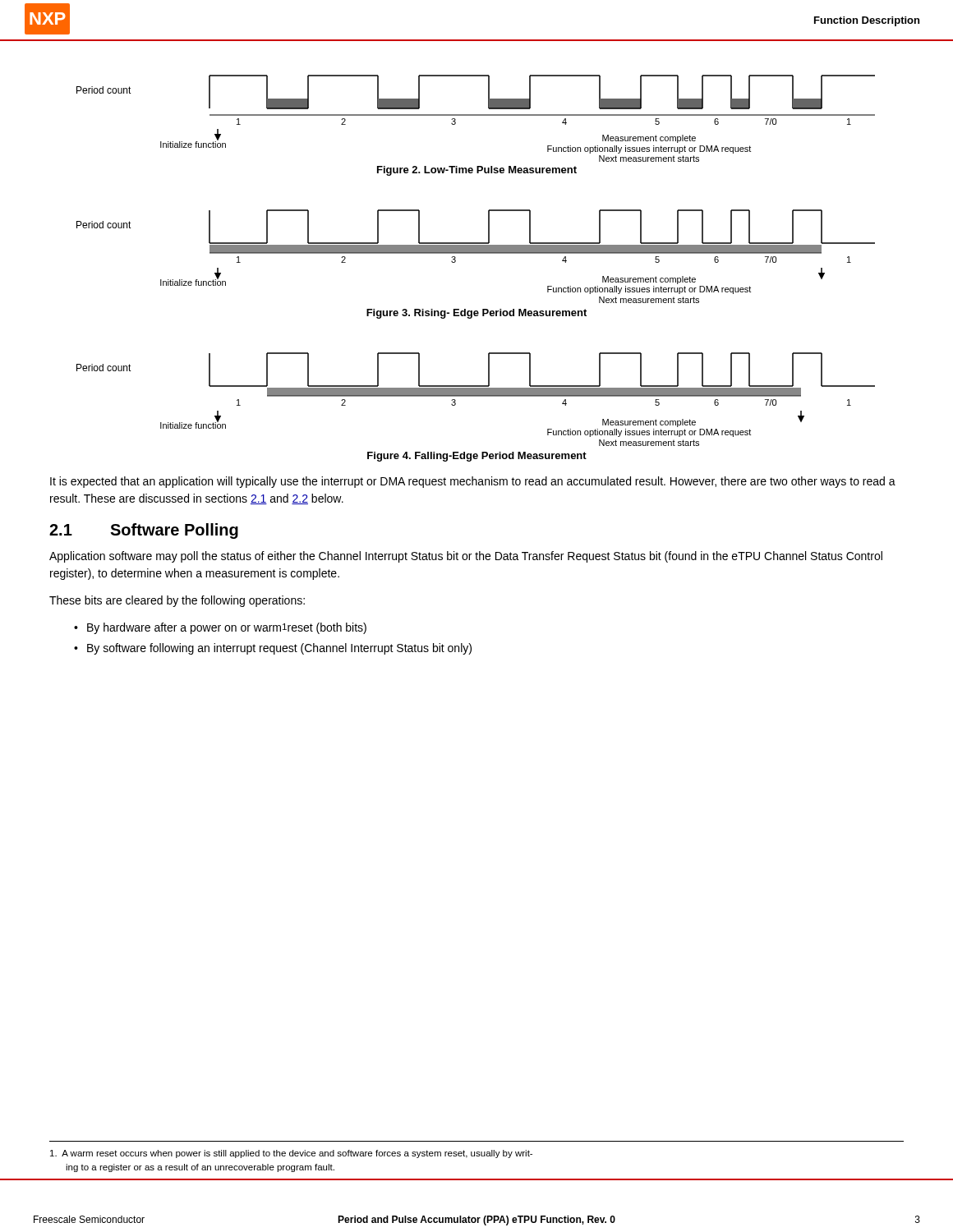Select the footnote that says "A warm reset occurs when power"
Screen dimensions: 1232x953
point(476,1160)
